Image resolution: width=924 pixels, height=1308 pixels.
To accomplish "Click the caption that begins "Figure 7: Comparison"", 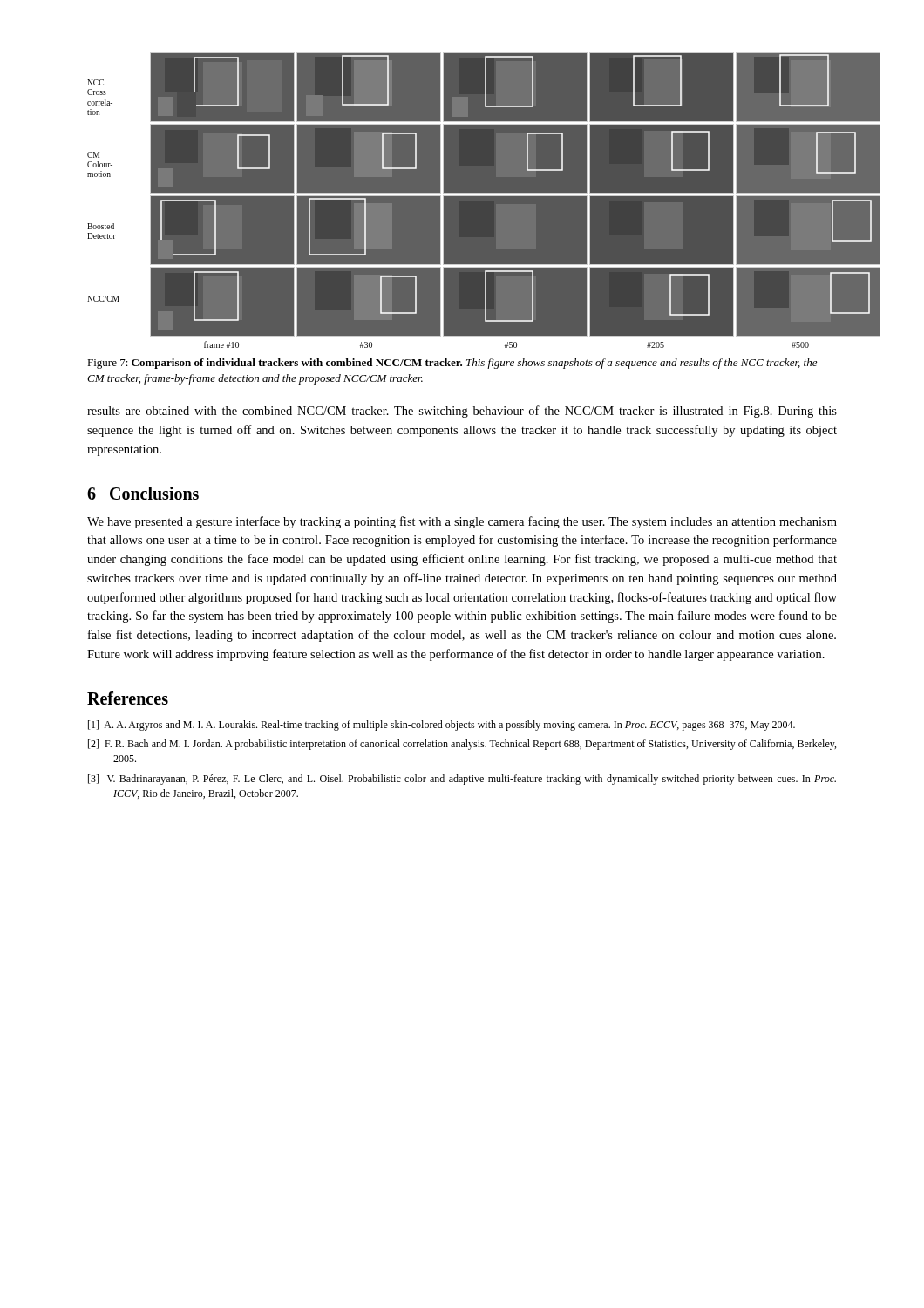I will [x=452, y=370].
